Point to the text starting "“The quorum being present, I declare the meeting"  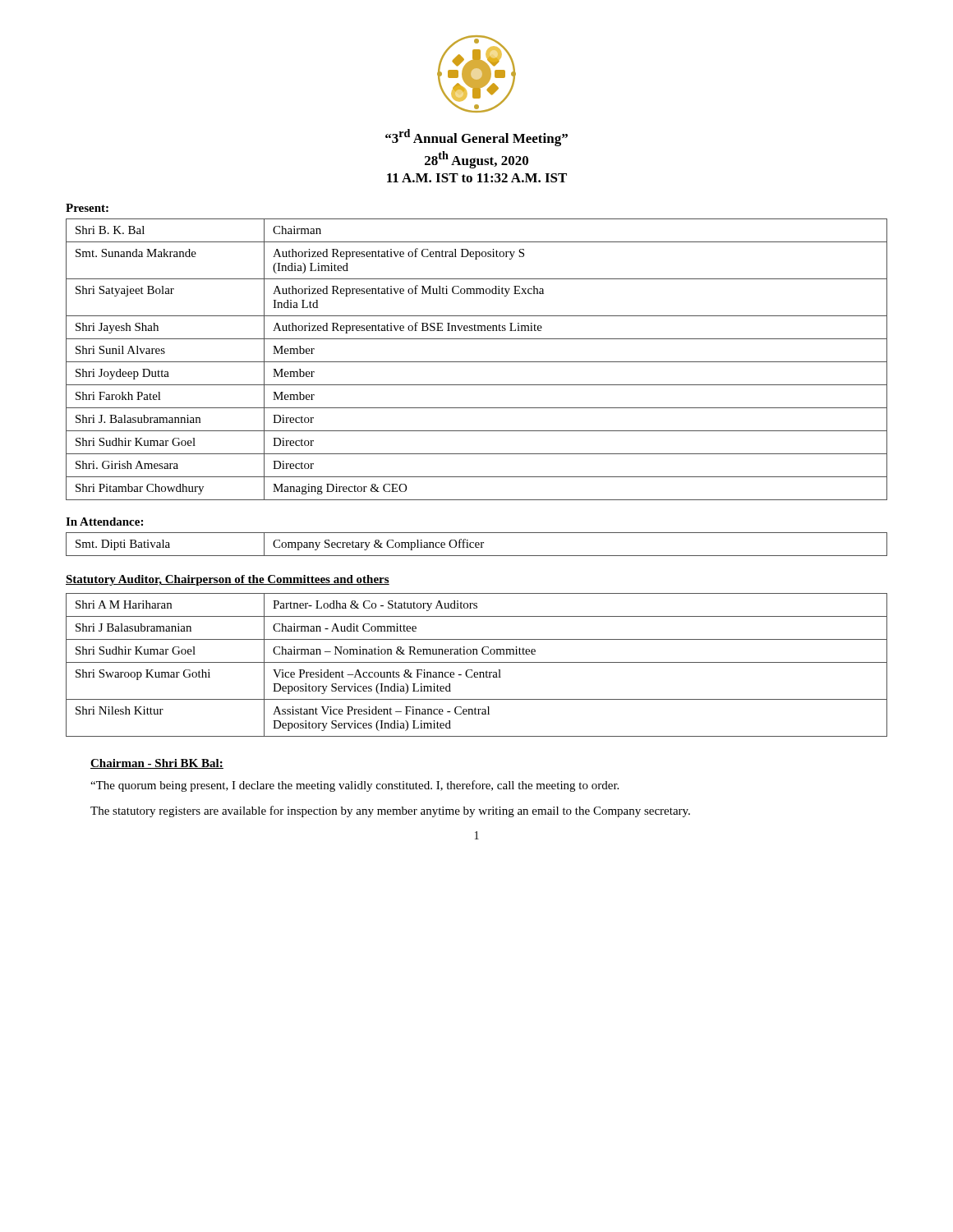coord(355,785)
